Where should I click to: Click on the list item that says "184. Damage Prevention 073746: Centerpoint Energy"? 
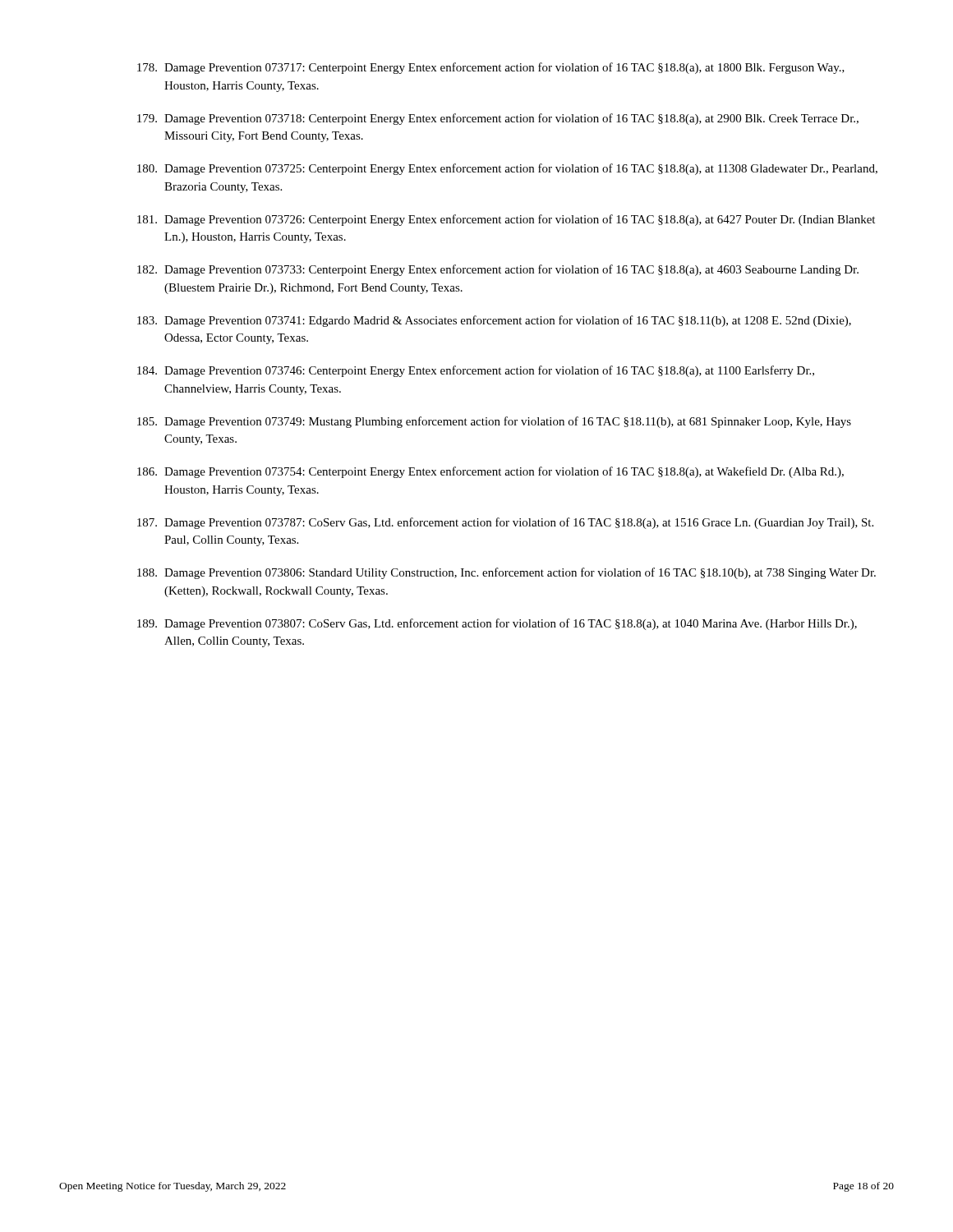click(x=501, y=380)
